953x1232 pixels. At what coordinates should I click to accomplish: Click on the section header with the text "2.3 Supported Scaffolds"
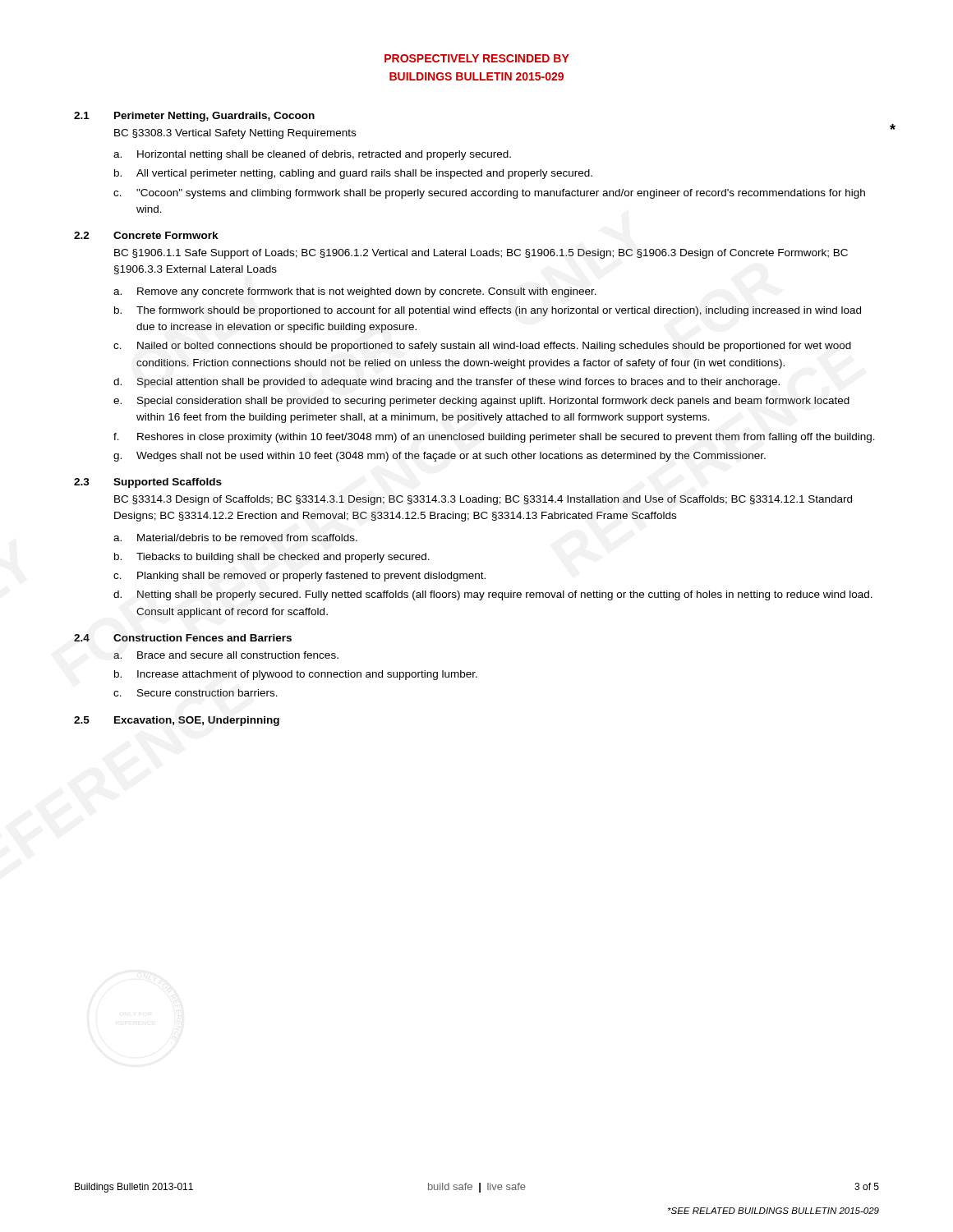[x=148, y=482]
